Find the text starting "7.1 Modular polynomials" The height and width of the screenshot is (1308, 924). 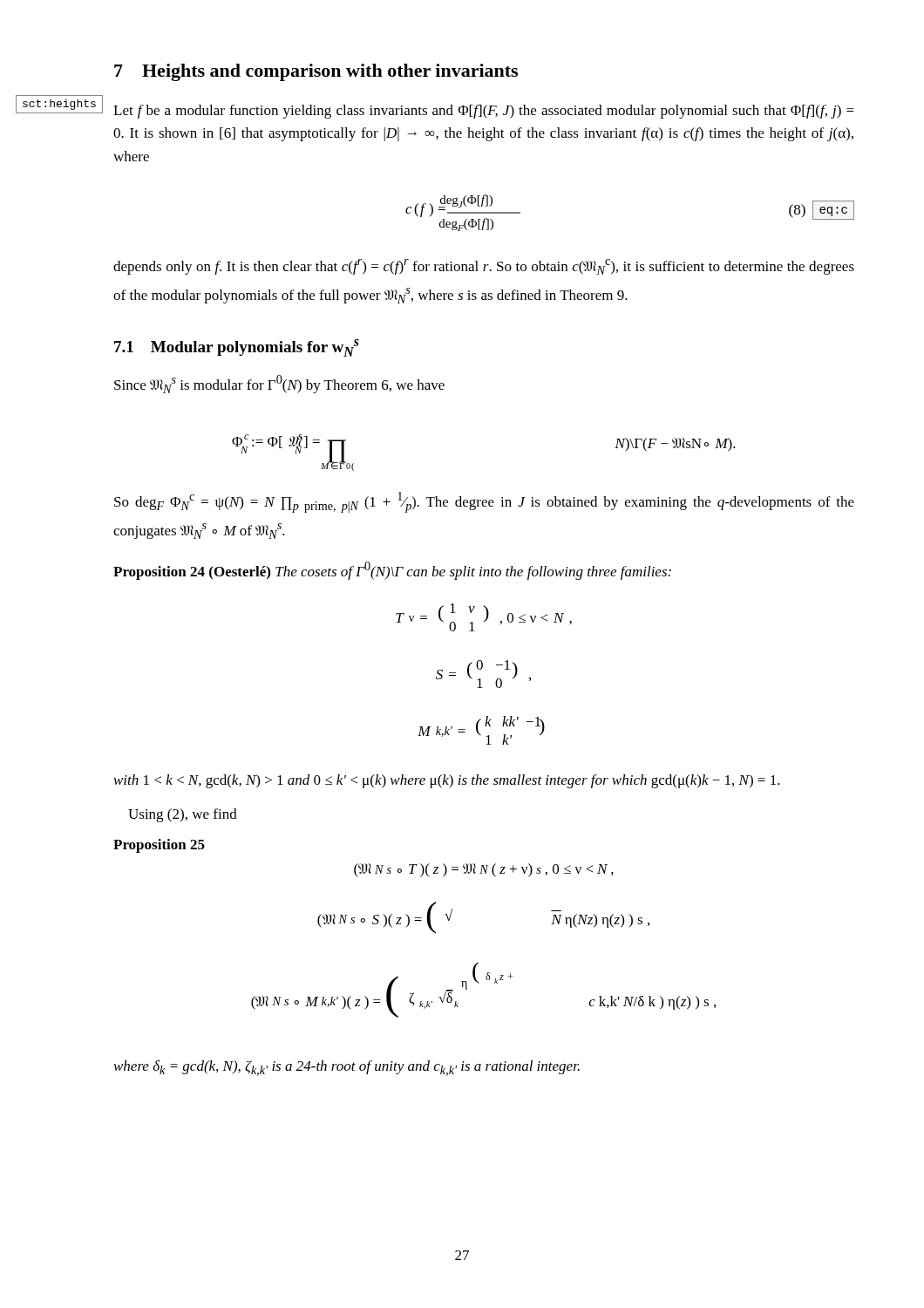pos(236,347)
